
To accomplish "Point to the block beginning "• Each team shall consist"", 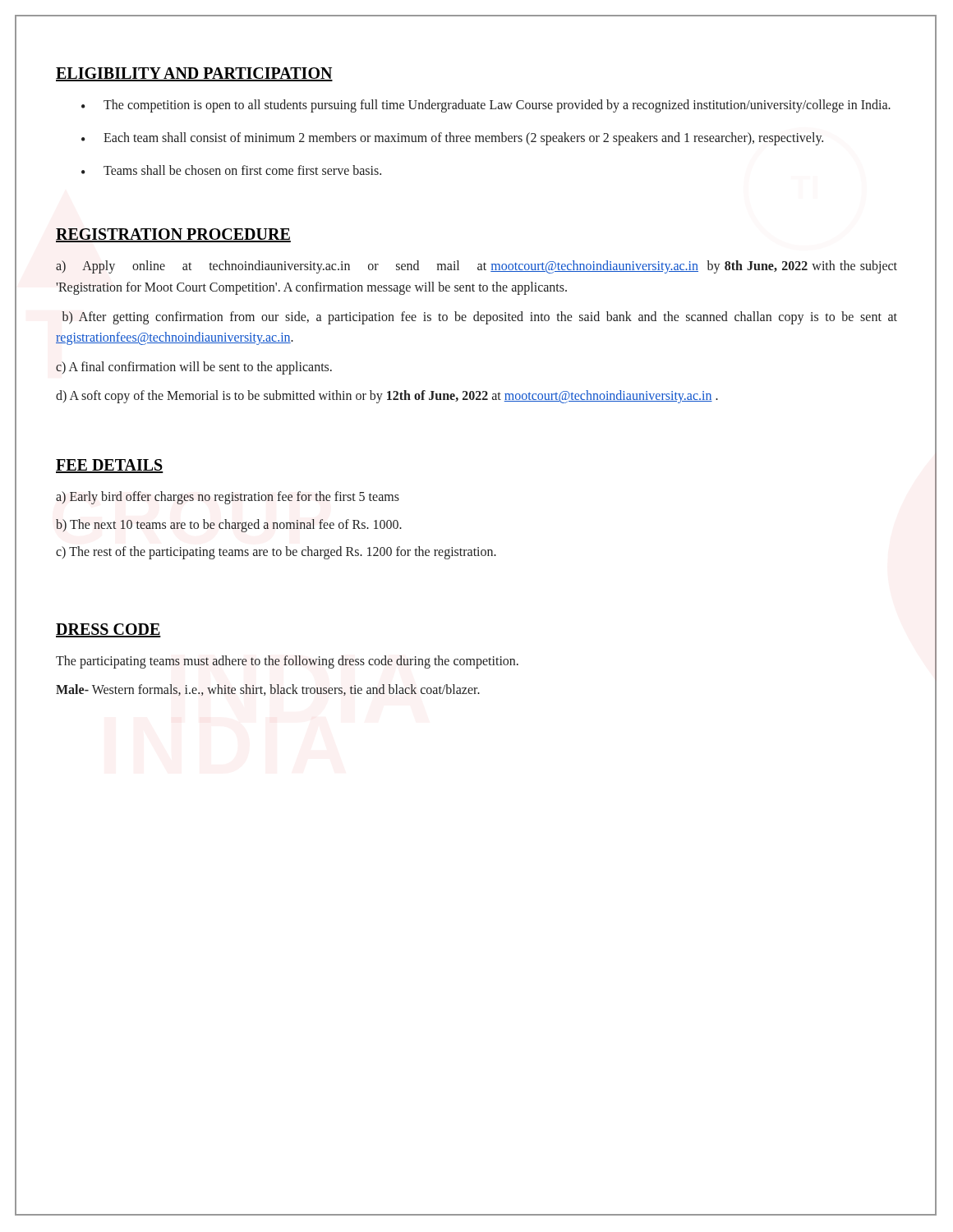I will tap(489, 139).
